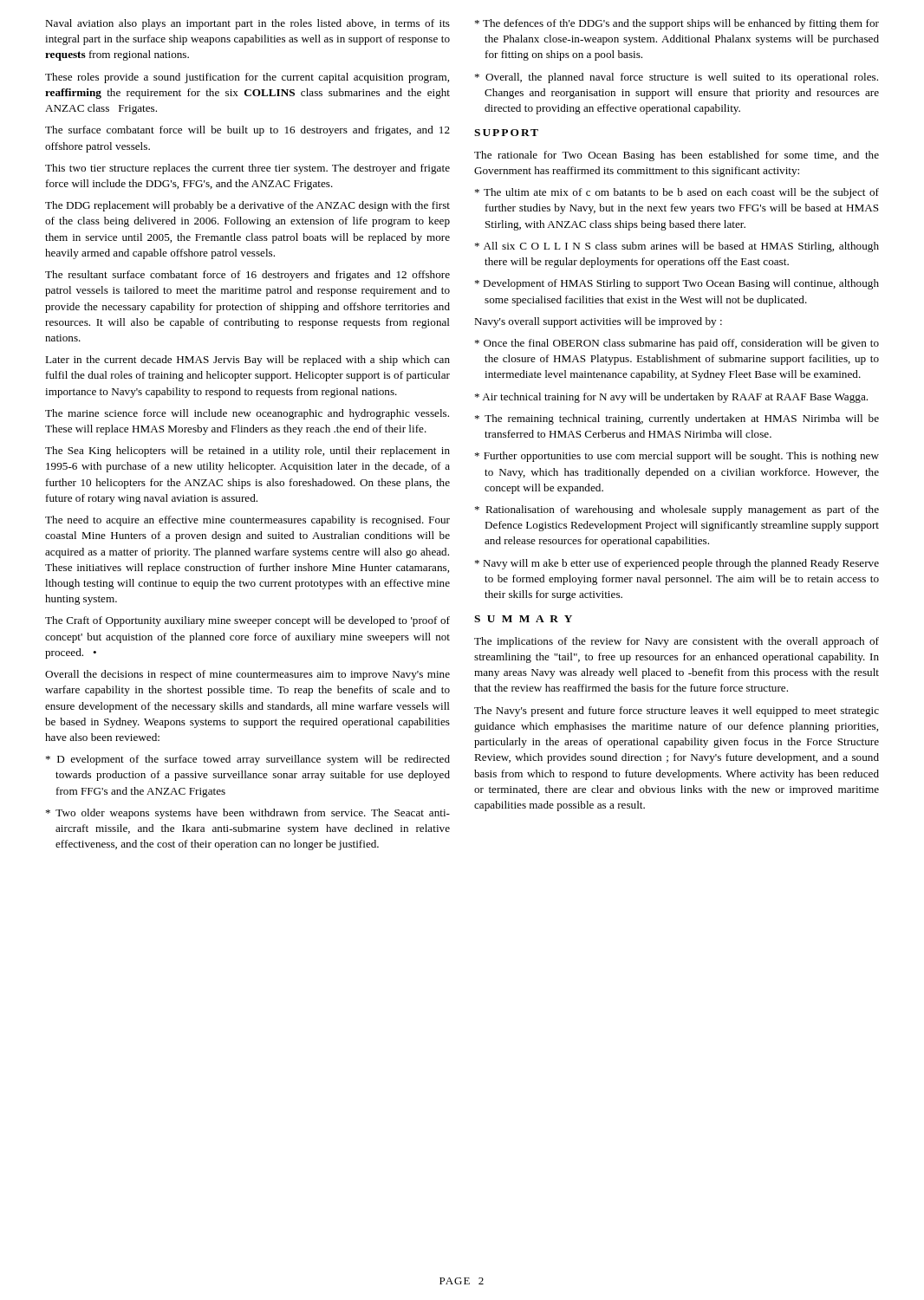Click the passage that begins "The Craft of Opportunity"
The height and width of the screenshot is (1300, 924).
247,637
